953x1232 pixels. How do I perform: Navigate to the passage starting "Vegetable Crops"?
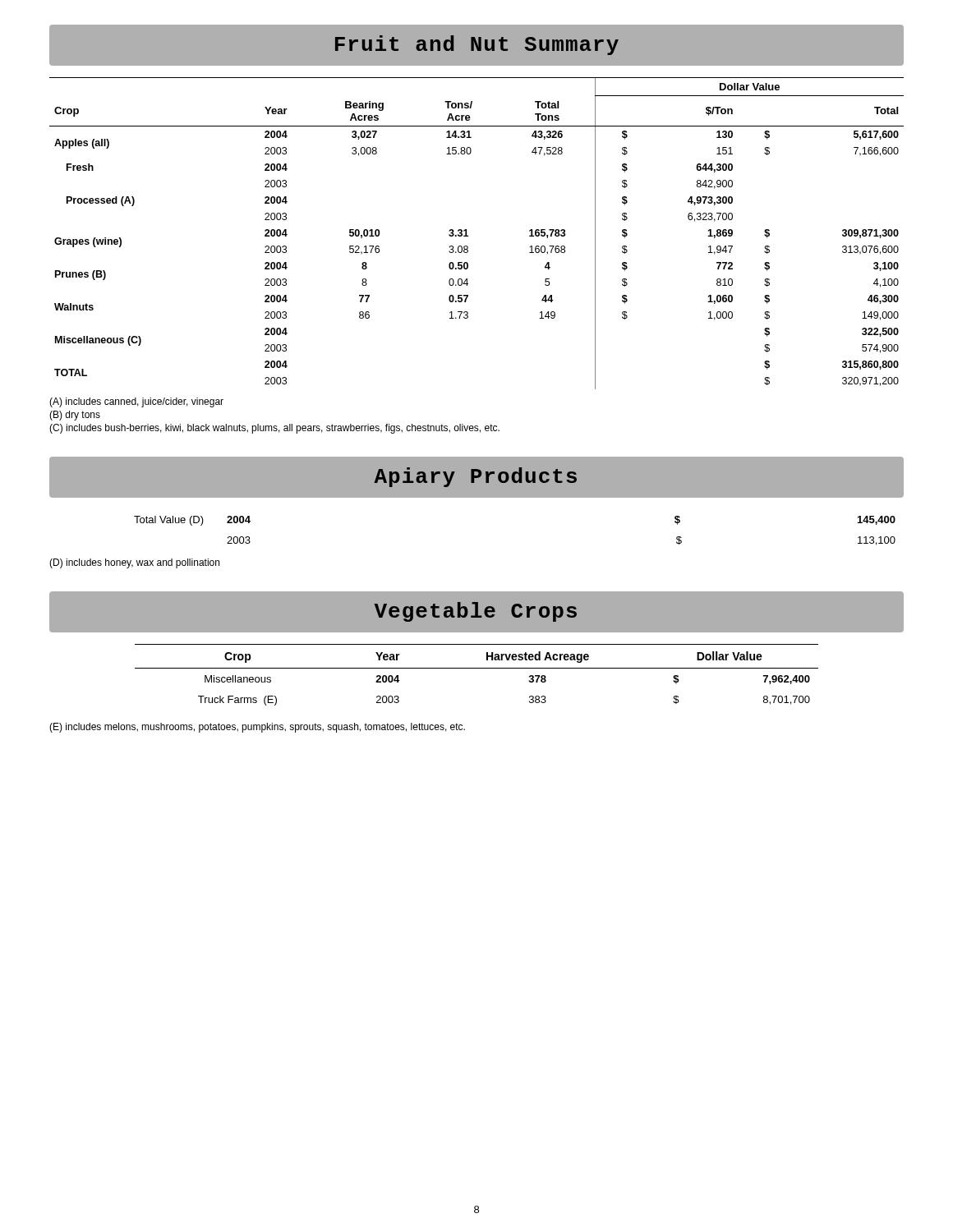click(x=476, y=612)
